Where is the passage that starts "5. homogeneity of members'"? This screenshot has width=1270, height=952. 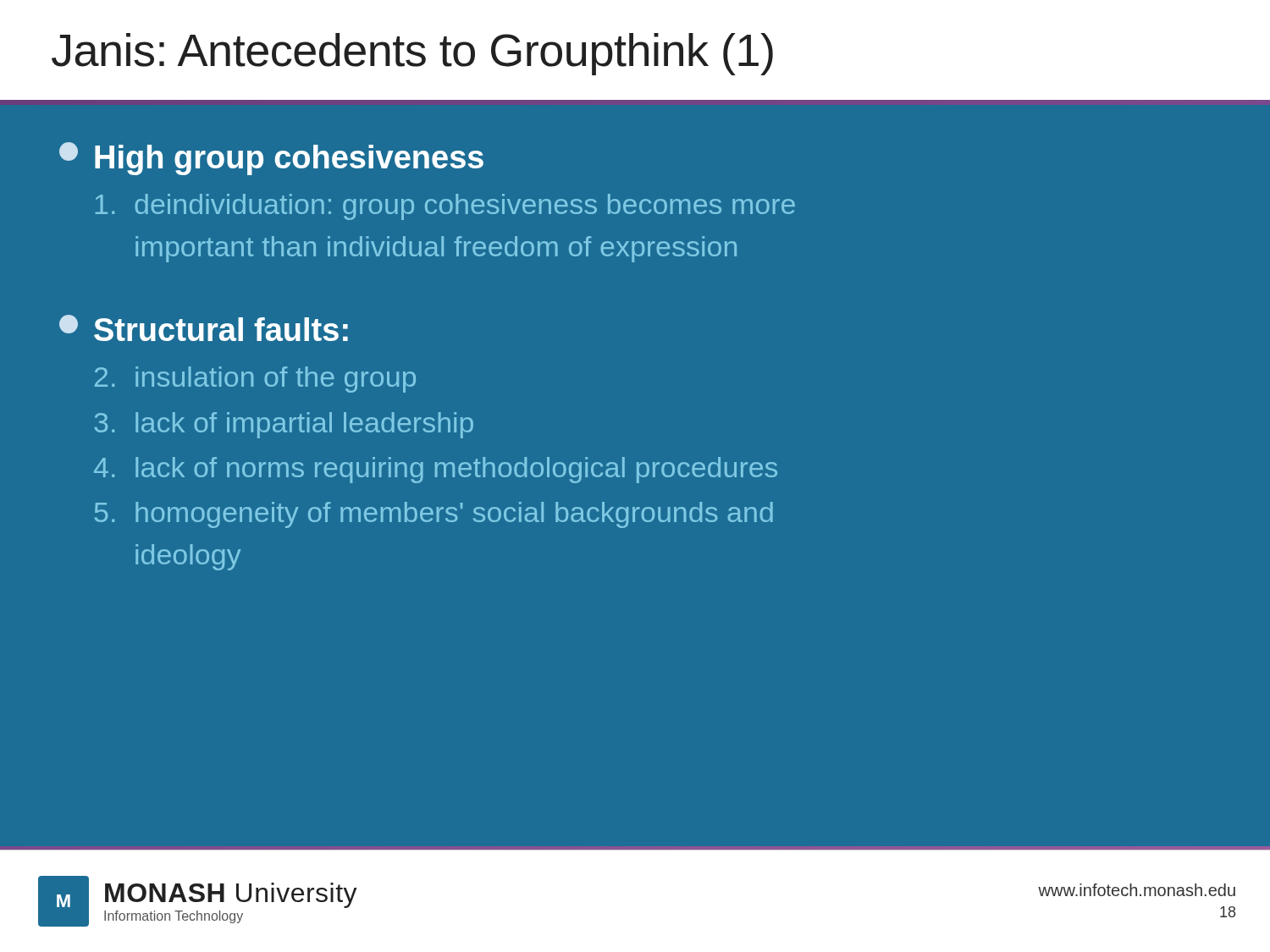tap(434, 534)
